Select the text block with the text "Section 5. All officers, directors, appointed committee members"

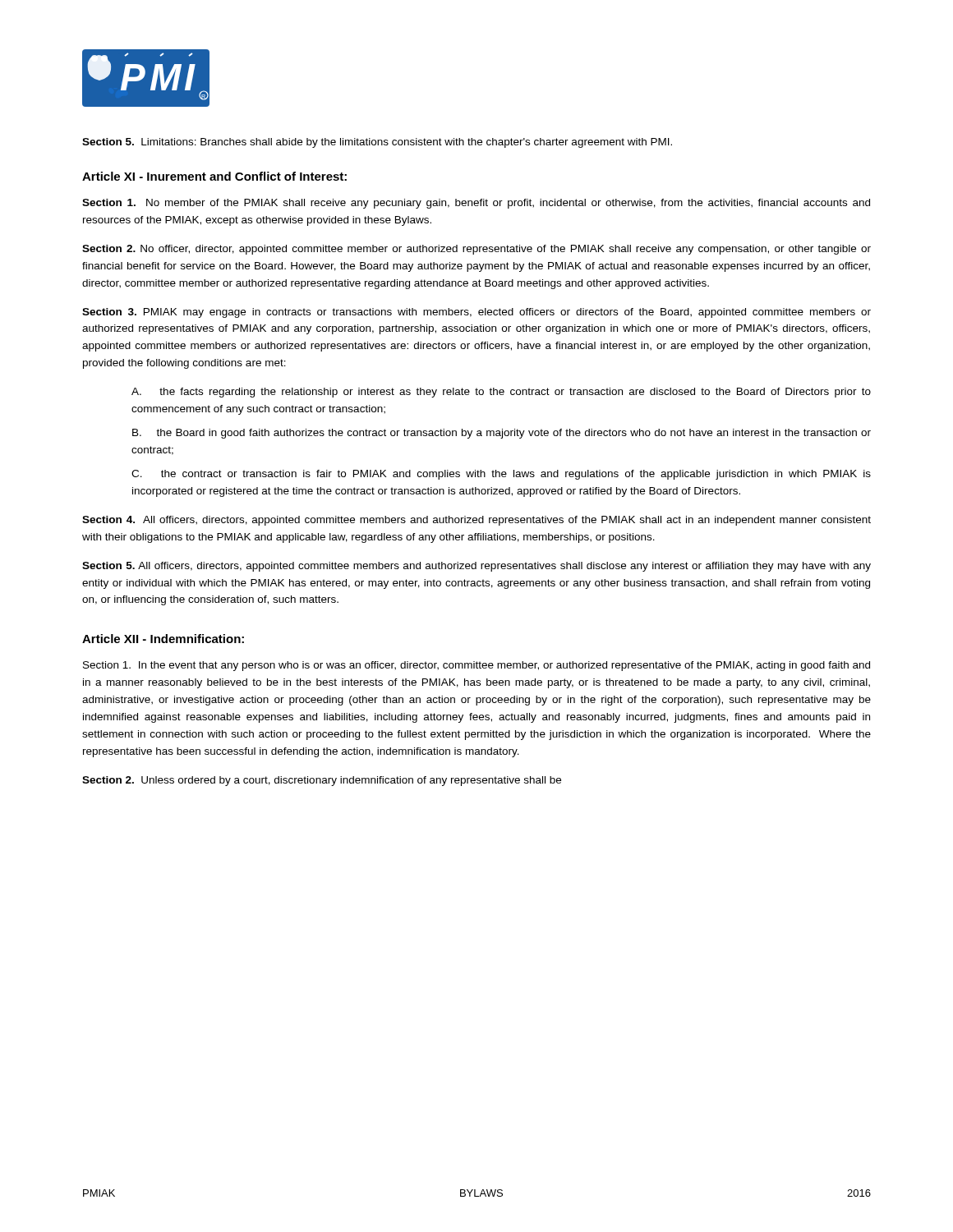click(476, 582)
